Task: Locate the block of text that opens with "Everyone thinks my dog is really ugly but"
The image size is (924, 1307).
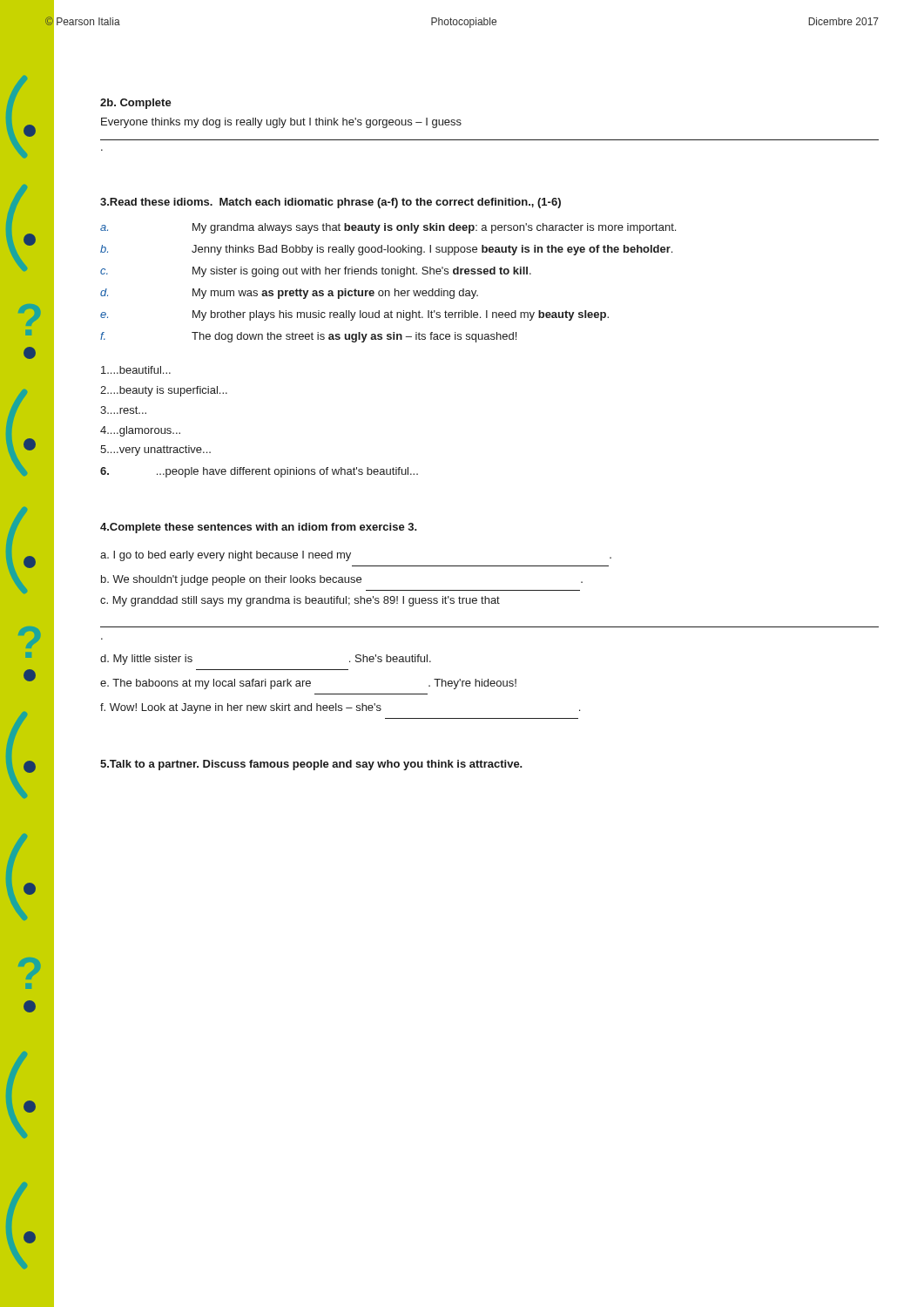Action: pyautogui.click(x=281, y=122)
